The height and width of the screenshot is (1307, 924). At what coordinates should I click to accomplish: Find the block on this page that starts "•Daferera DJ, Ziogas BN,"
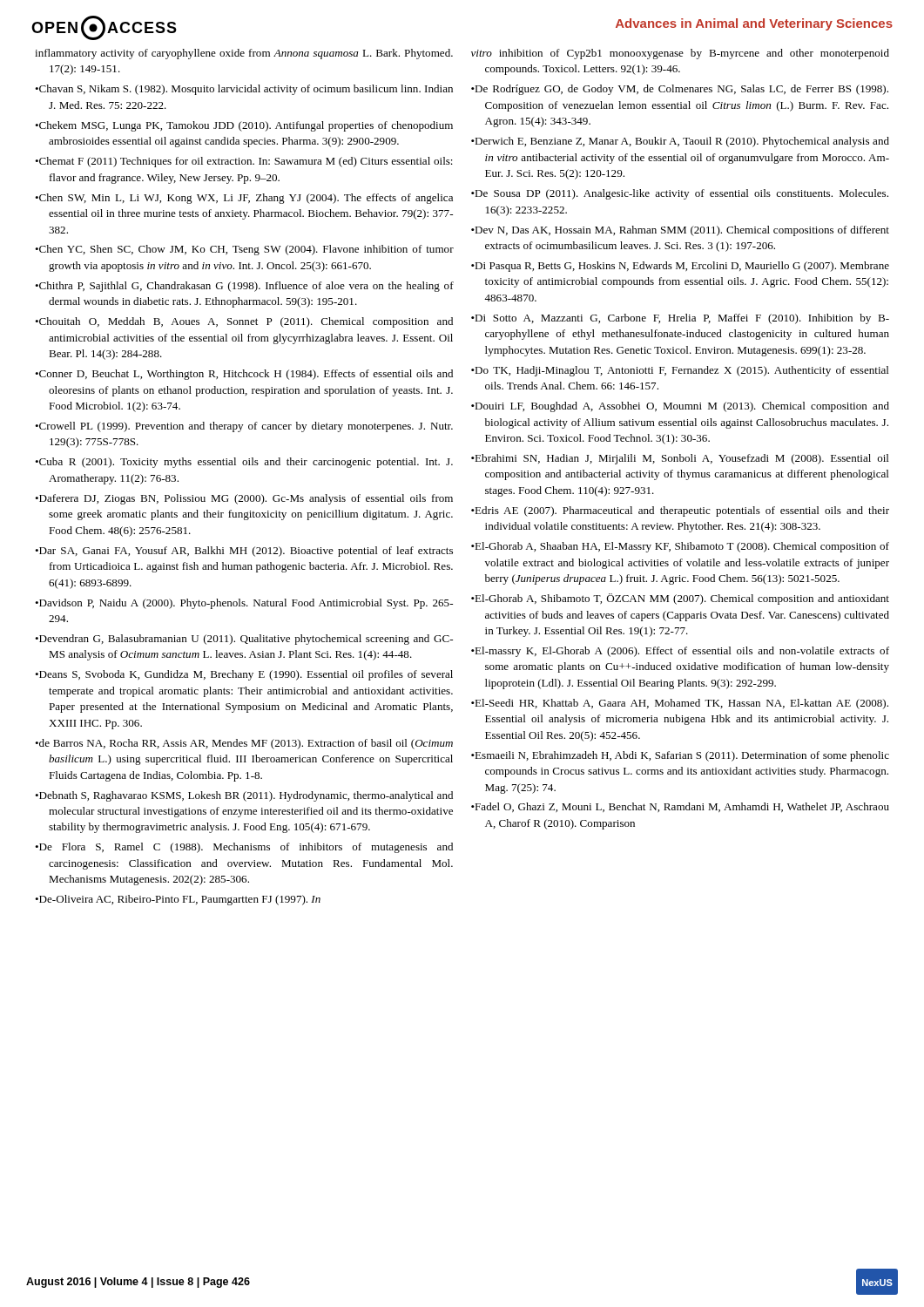[244, 514]
